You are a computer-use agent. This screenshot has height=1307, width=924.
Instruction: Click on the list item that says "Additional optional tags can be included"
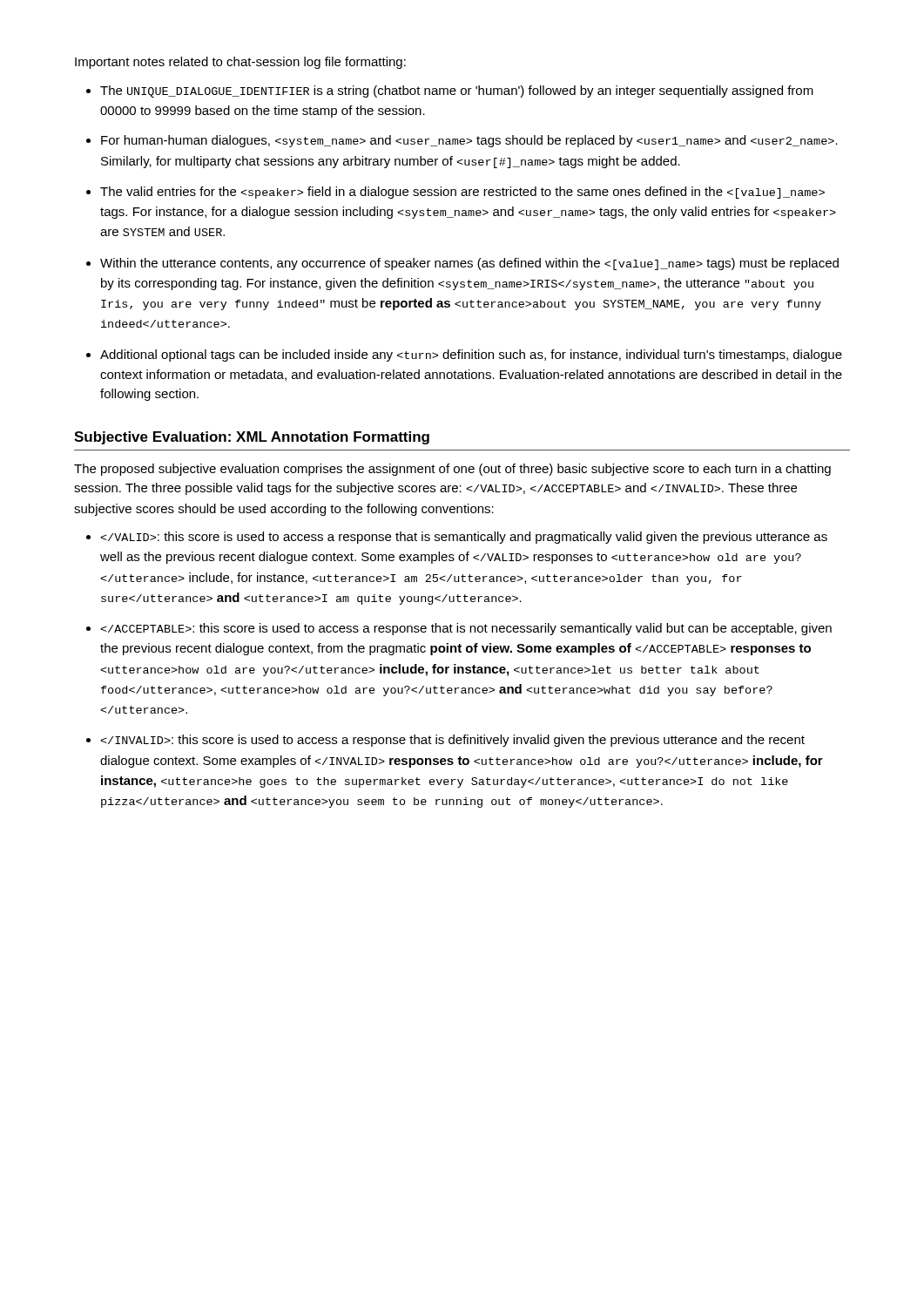475,374
